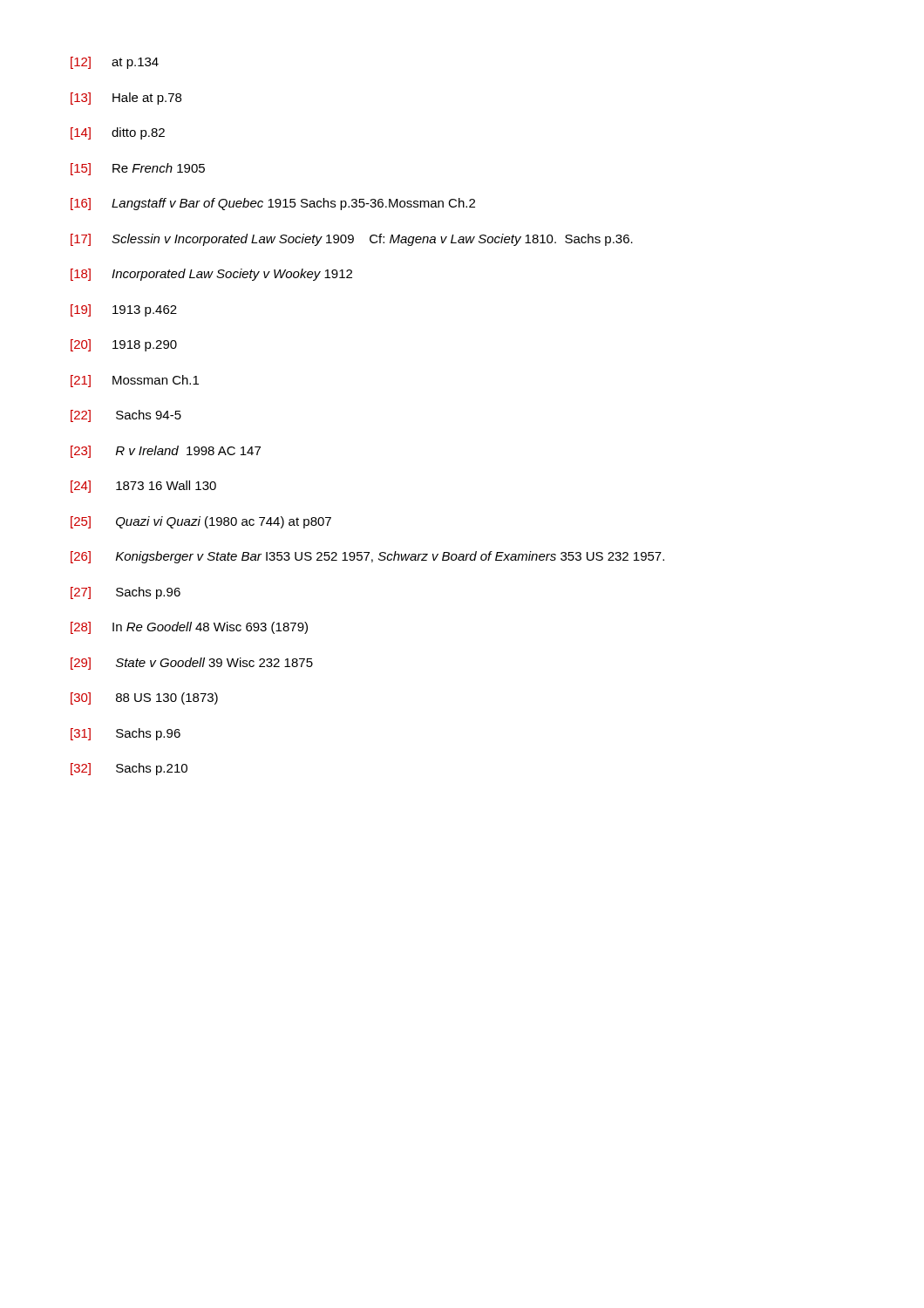
Task: Find the text starting "[27] Sachs p.96"
Action: (125, 592)
